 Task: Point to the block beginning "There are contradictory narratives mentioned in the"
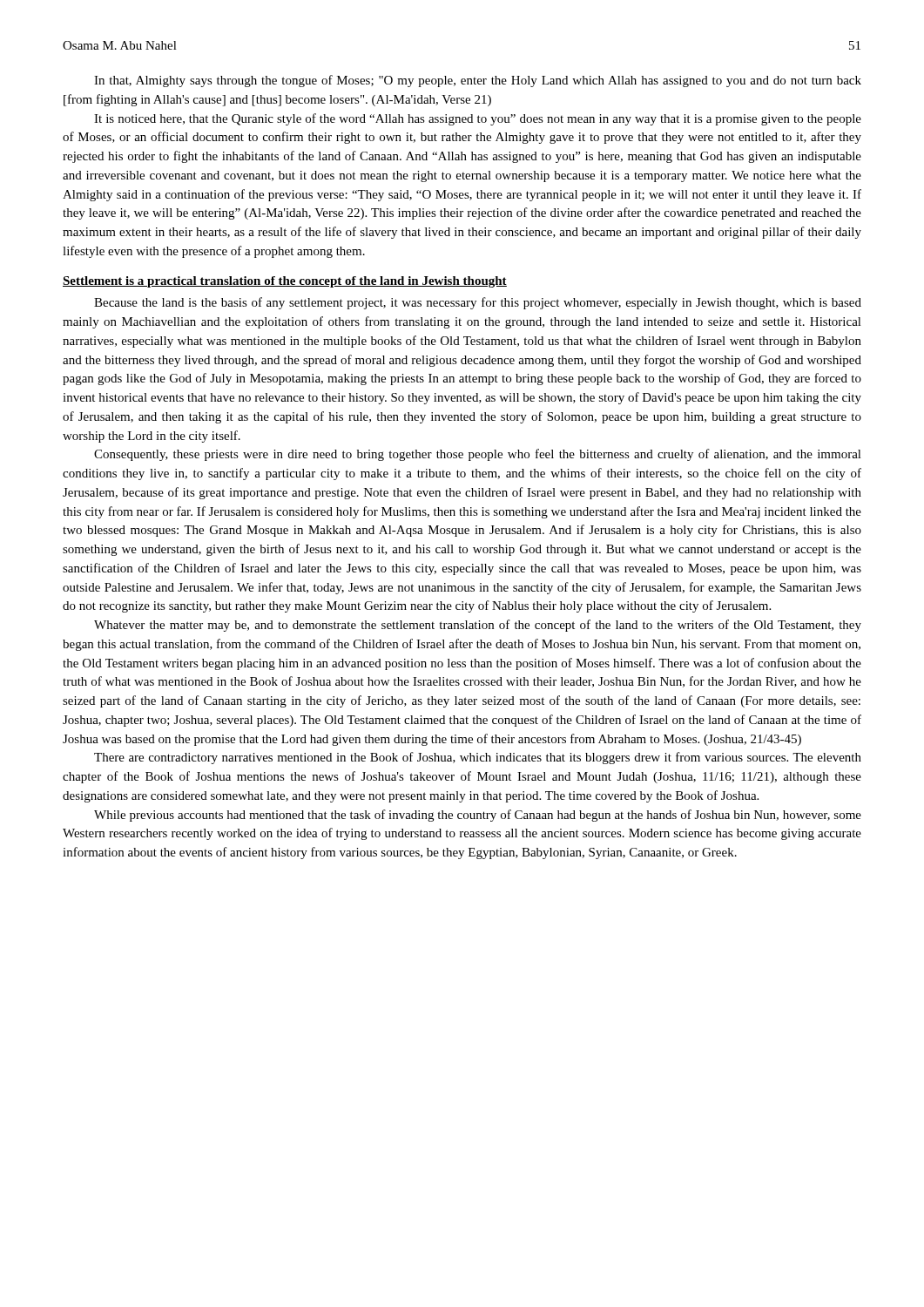pyautogui.click(x=462, y=777)
